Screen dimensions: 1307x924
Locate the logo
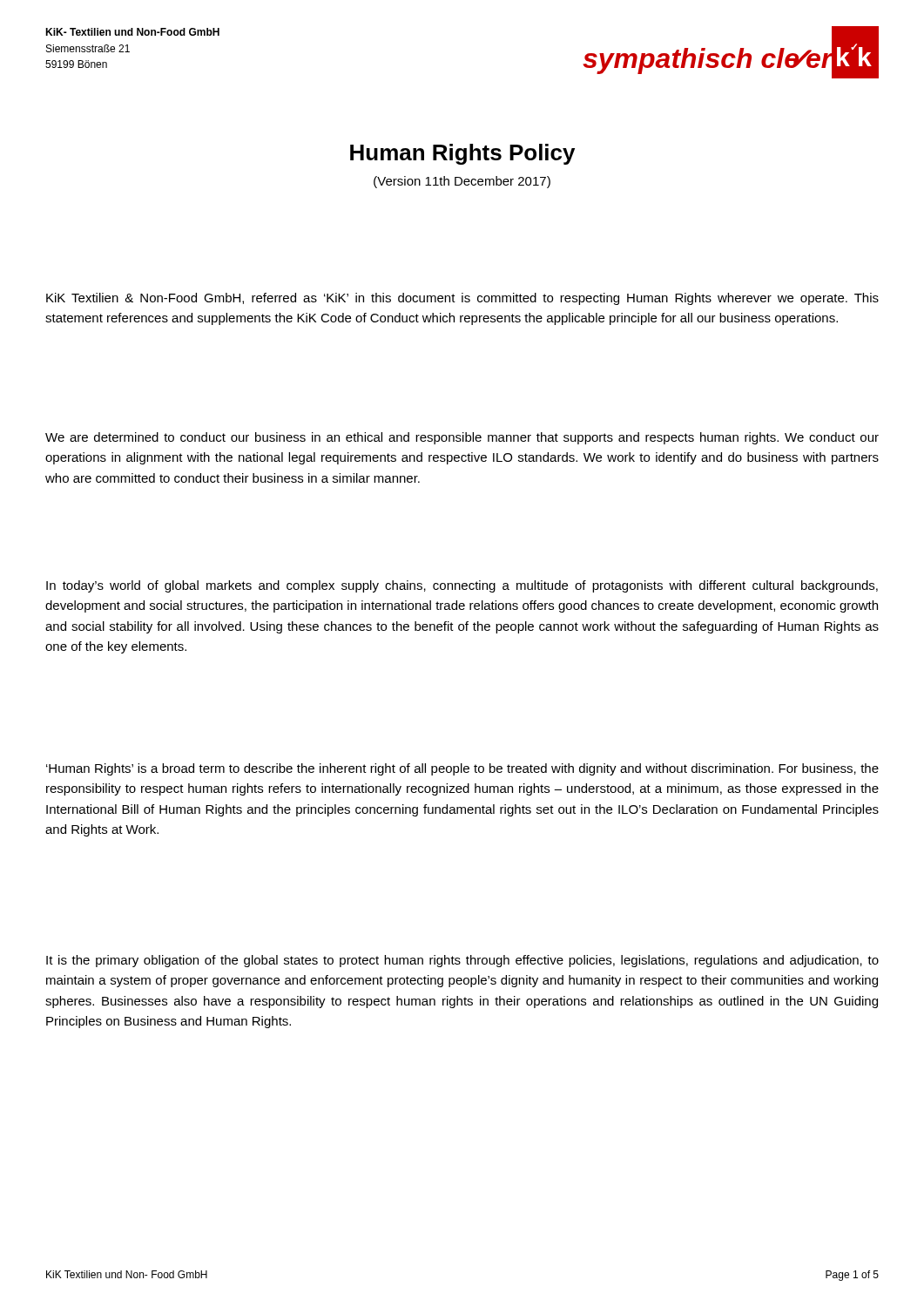731,55
